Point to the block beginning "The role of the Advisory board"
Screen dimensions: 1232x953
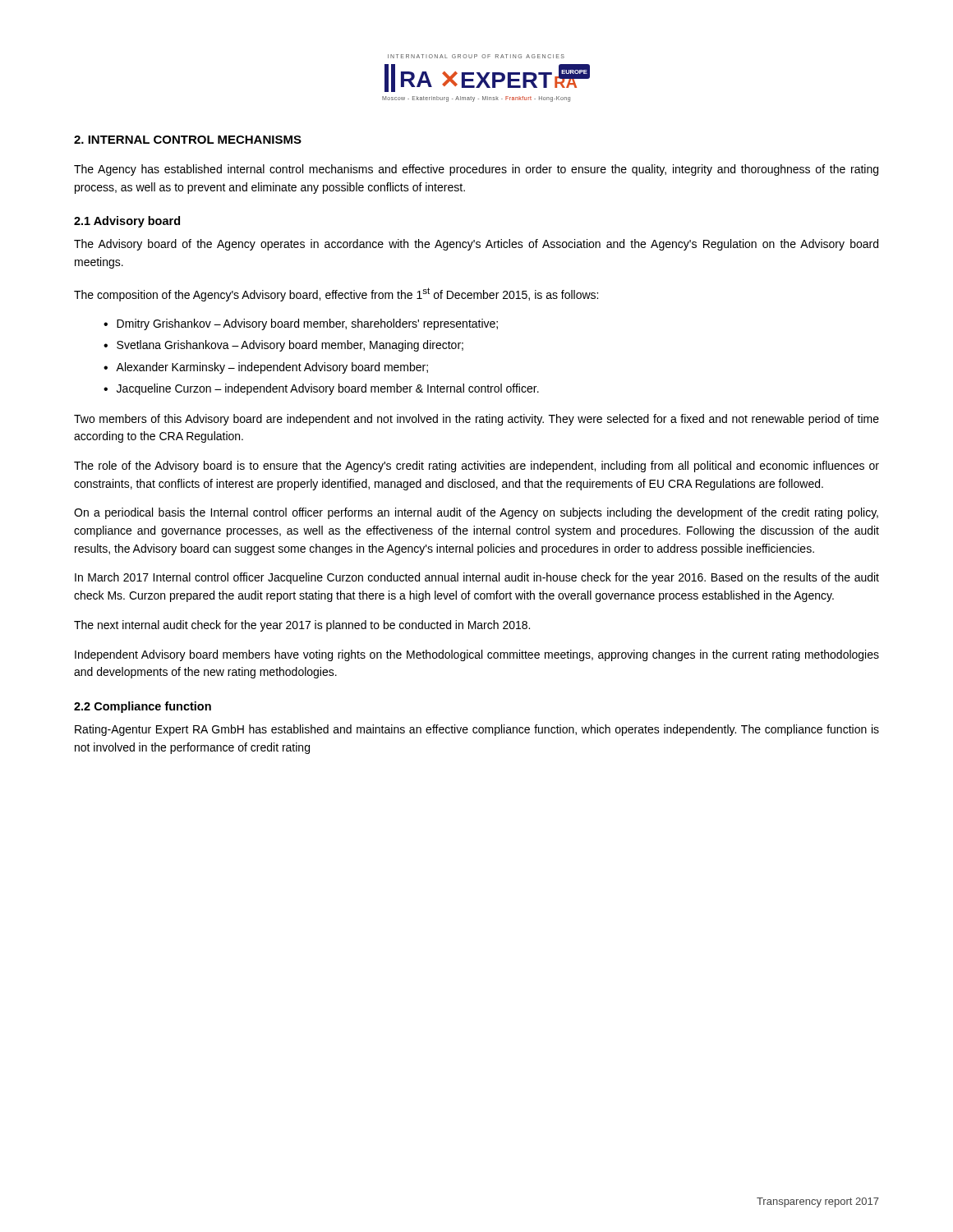[476, 475]
